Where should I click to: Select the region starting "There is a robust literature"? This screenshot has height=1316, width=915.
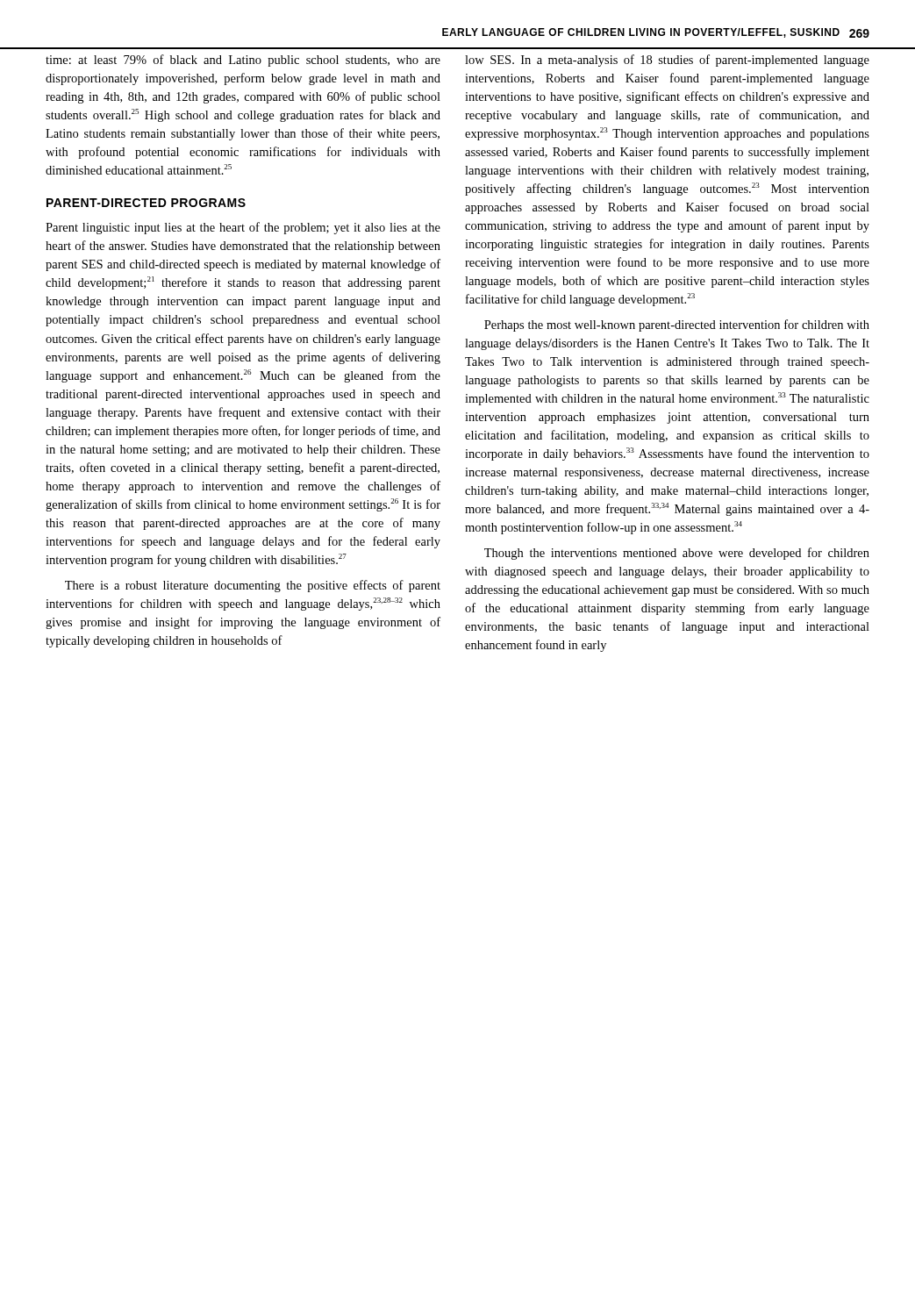pos(243,613)
